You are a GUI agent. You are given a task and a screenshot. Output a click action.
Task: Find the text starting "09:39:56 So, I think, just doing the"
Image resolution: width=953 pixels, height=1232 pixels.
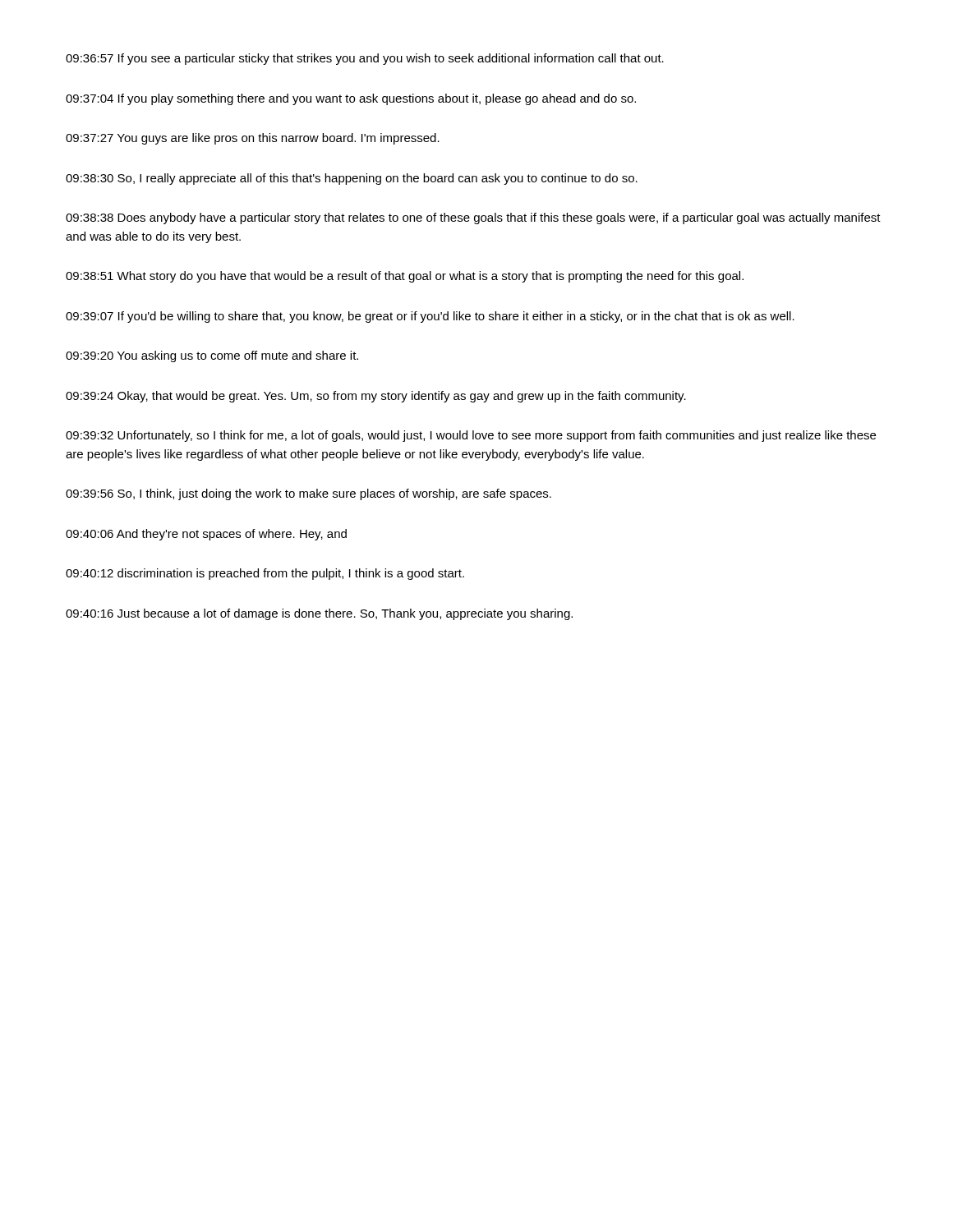(309, 493)
